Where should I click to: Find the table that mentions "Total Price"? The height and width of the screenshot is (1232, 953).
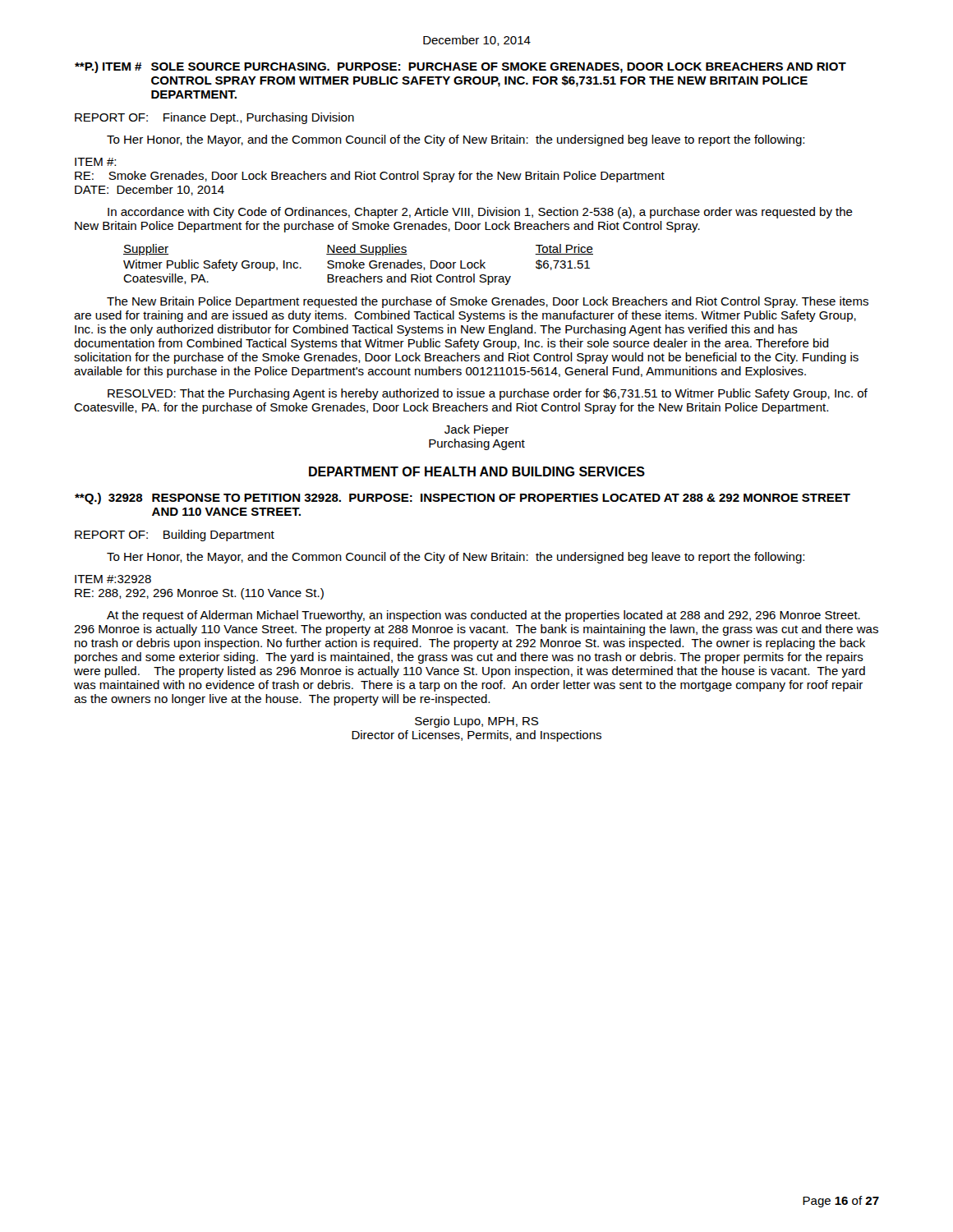[x=476, y=263]
